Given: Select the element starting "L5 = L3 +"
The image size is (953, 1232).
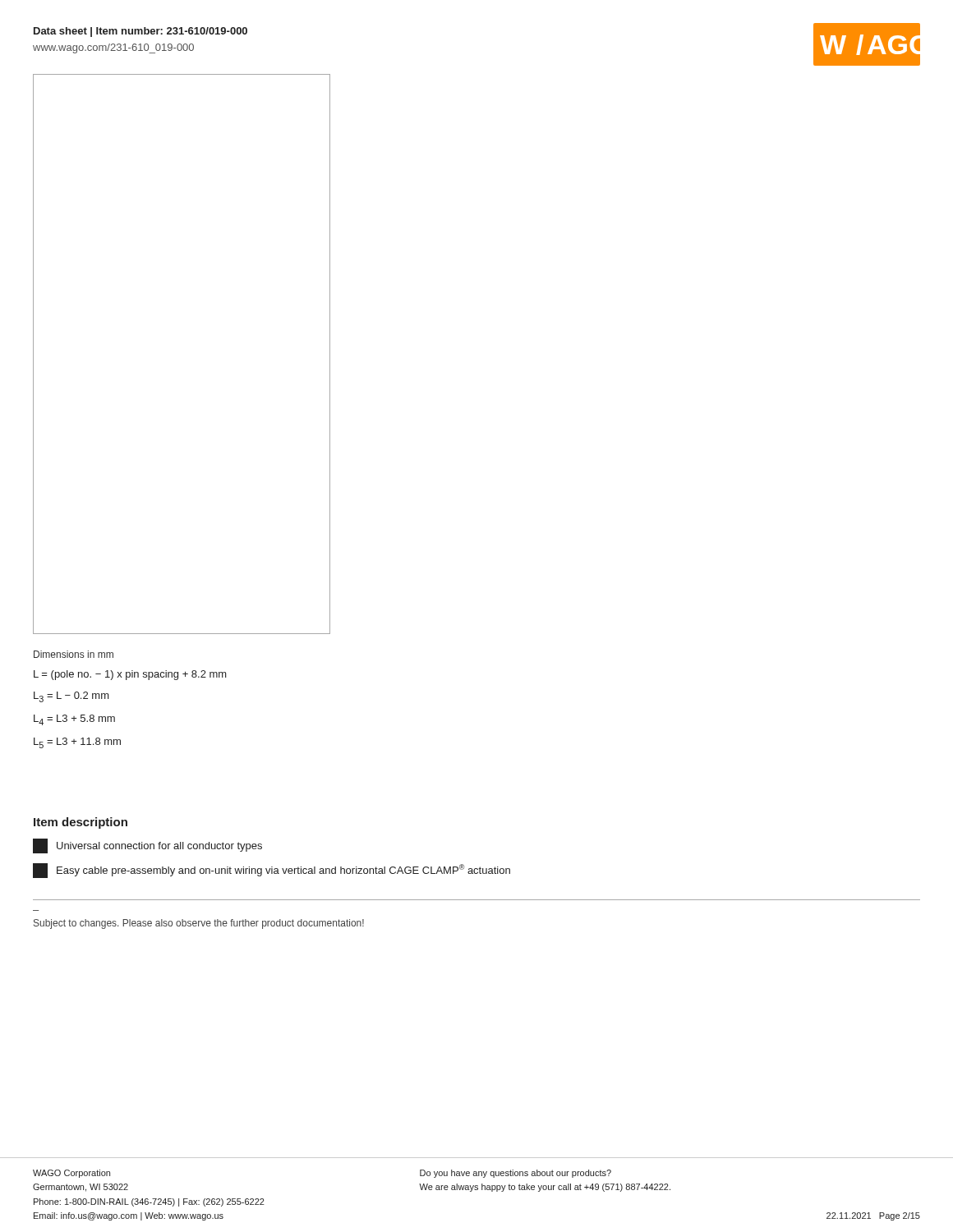Looking at the screenshot, I should click(x=77, y=742).
